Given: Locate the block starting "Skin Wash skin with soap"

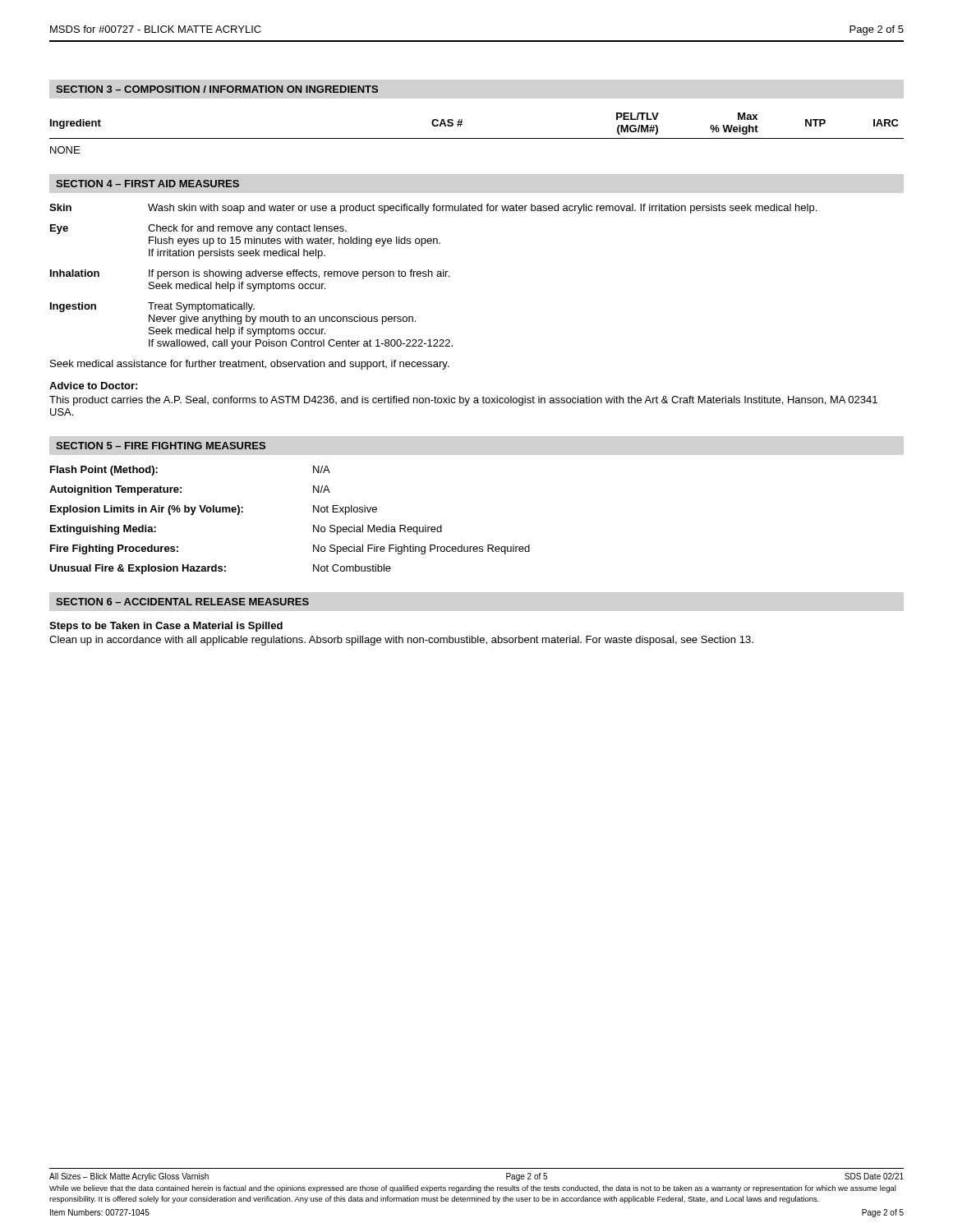Looking at the screenshot, I should click(x=476, y=207).
